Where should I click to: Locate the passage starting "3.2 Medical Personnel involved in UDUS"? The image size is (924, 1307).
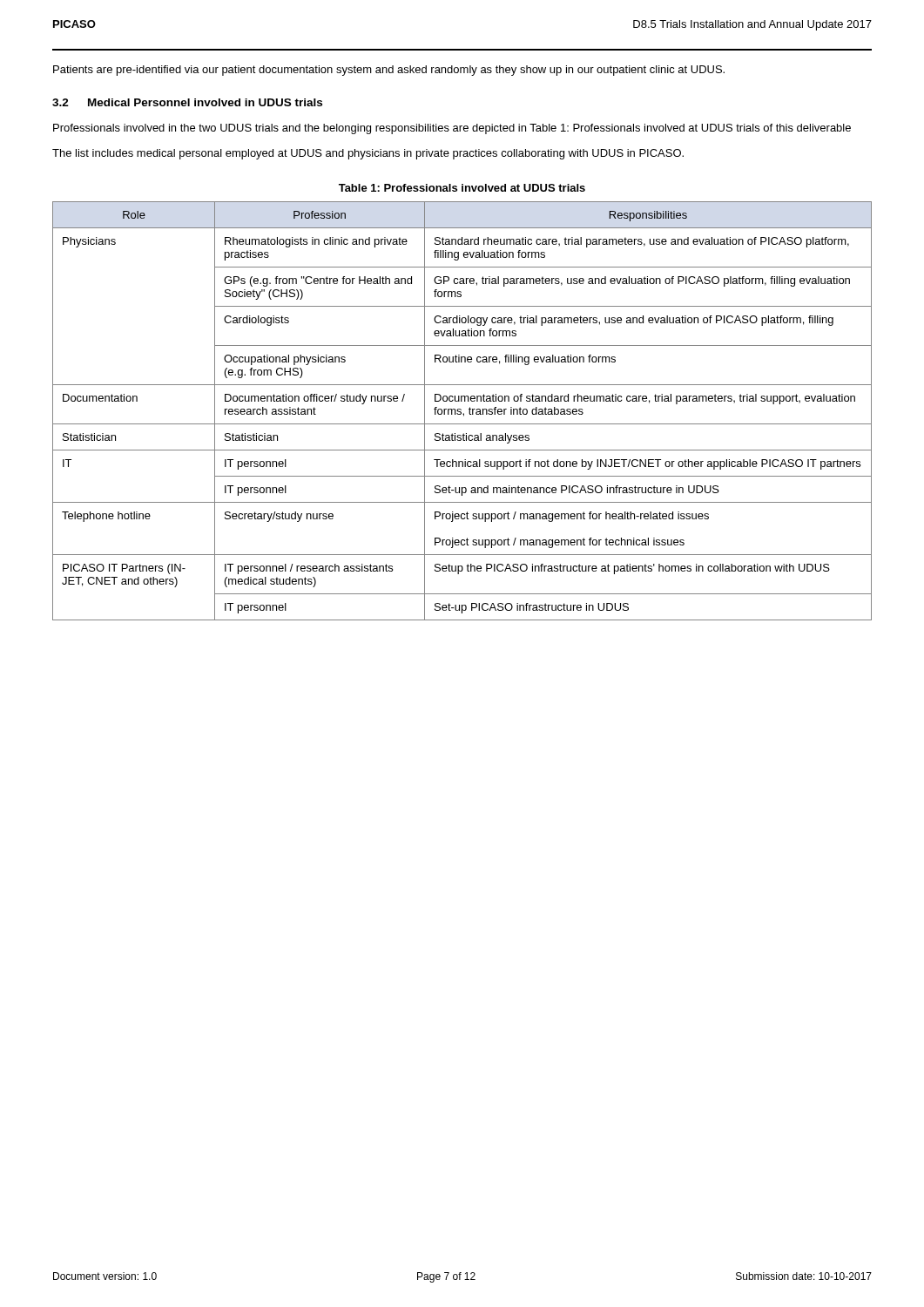point(188,102)
